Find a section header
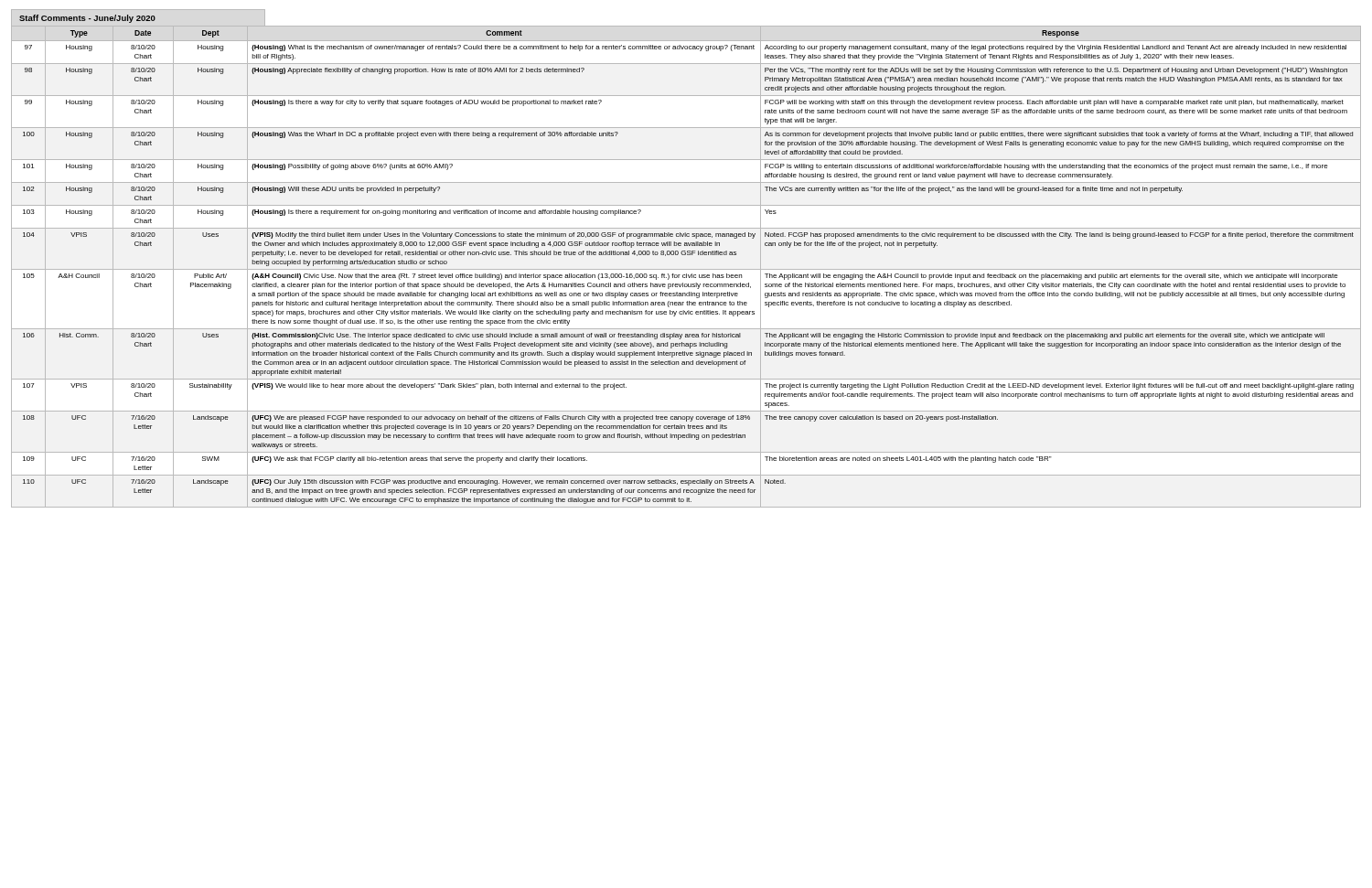1372x888 pixels. 87,18
